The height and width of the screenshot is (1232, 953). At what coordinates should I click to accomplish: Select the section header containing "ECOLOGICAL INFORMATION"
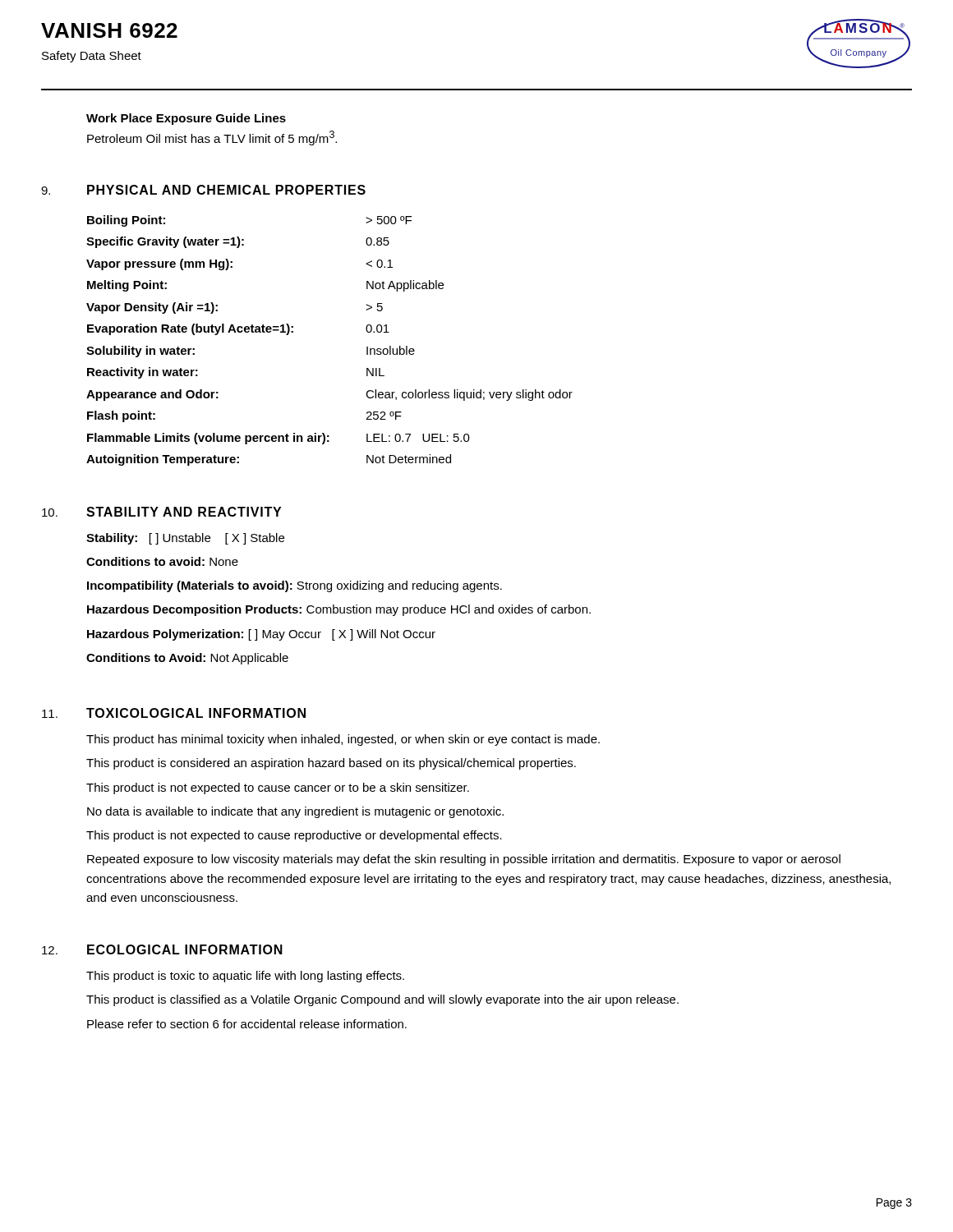(x=185, y=950)
